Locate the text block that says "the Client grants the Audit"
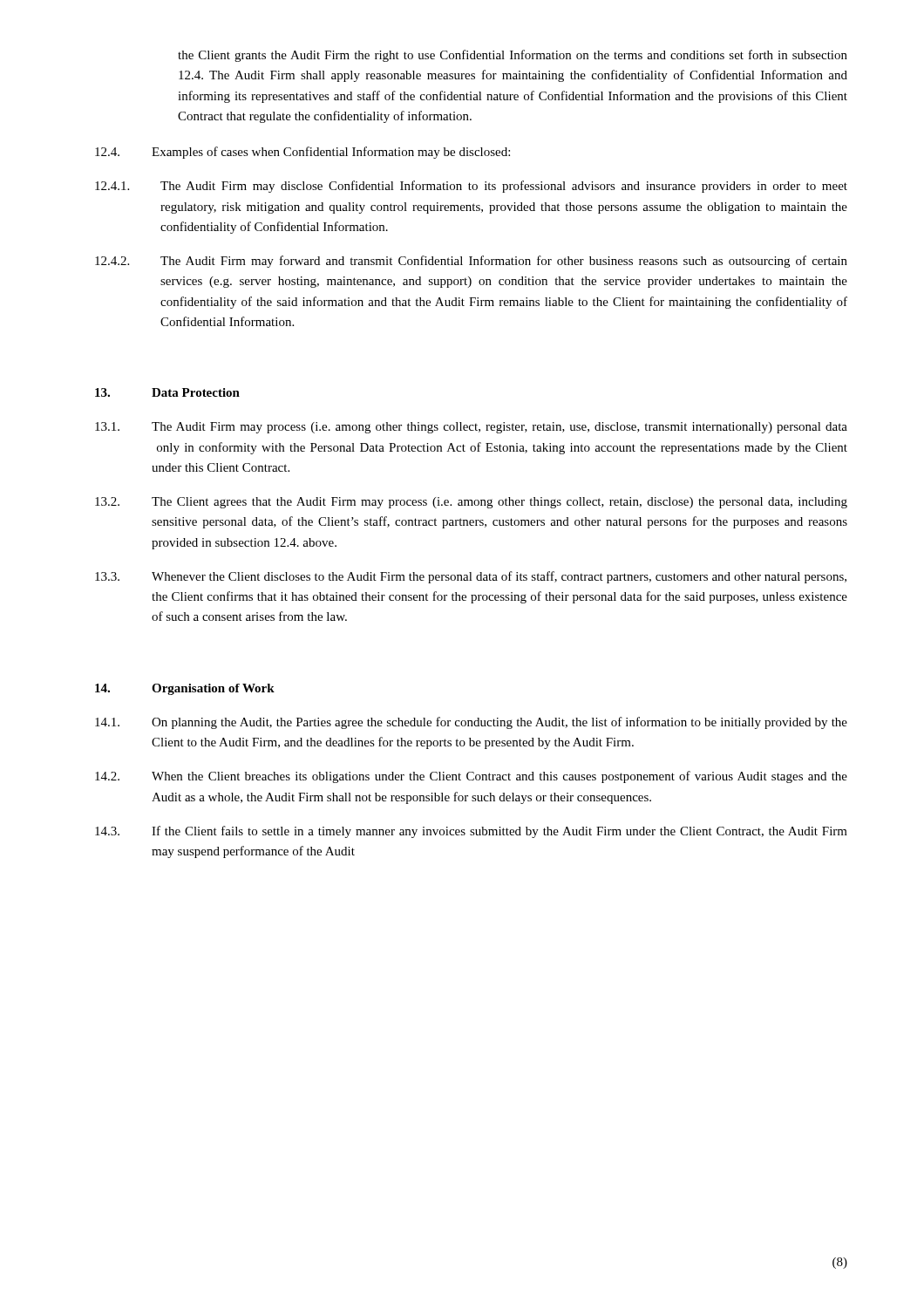Image resolution: width=924 pixels, height=1308 pixels. (513, 85)
